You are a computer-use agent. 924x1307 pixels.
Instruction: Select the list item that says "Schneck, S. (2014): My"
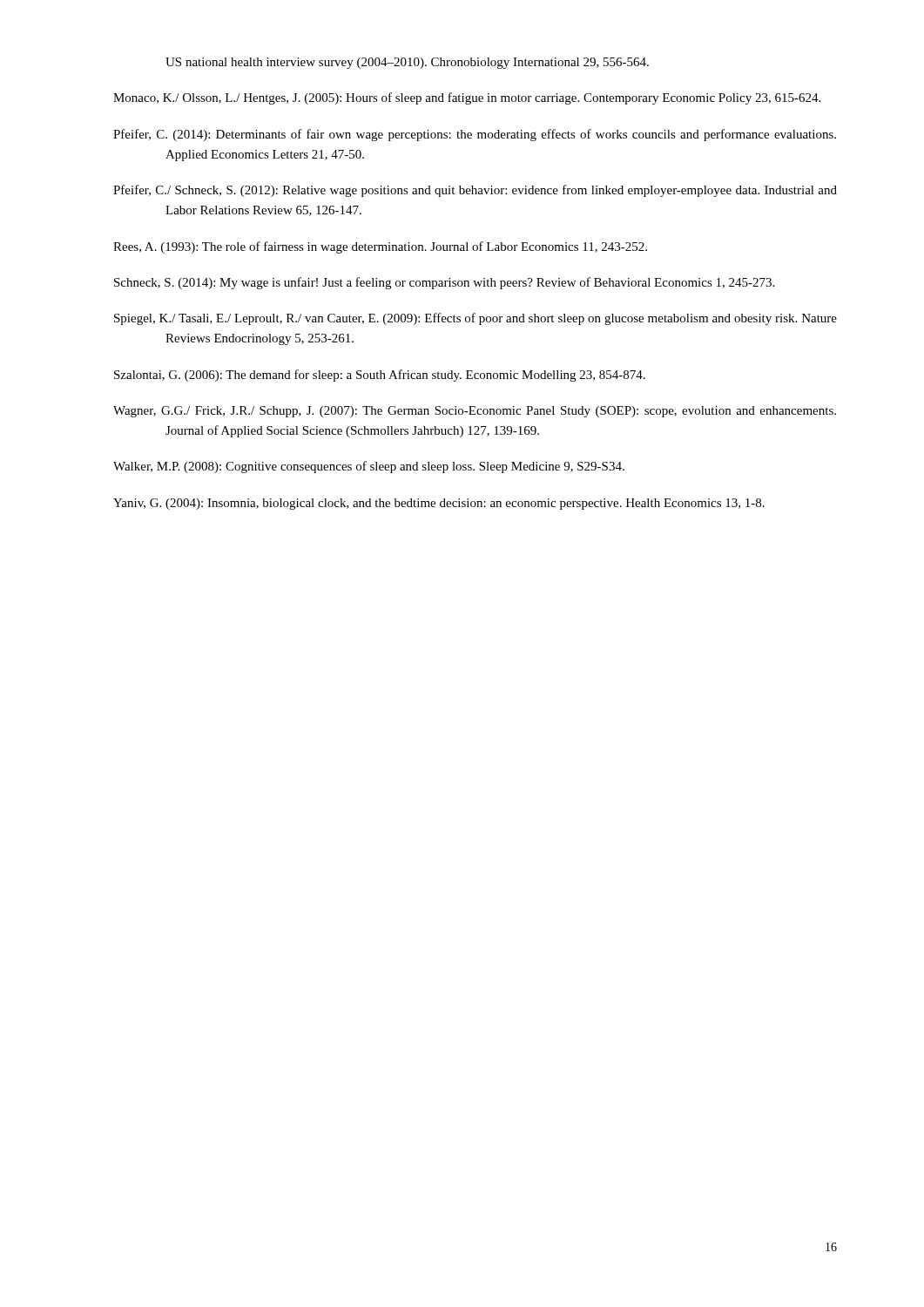click(x=444, y=282)
